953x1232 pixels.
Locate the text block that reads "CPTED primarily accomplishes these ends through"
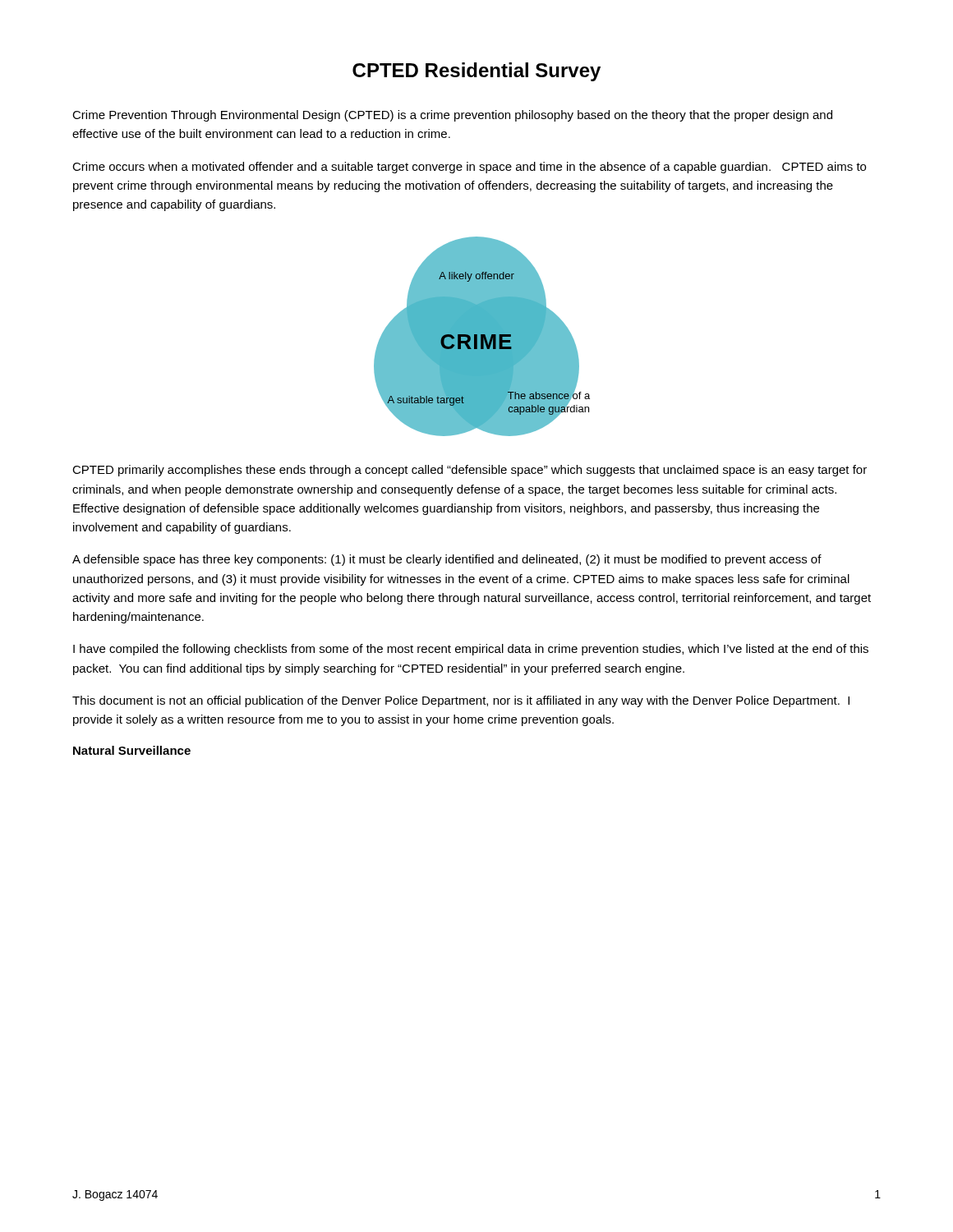(x=470, y=498)
